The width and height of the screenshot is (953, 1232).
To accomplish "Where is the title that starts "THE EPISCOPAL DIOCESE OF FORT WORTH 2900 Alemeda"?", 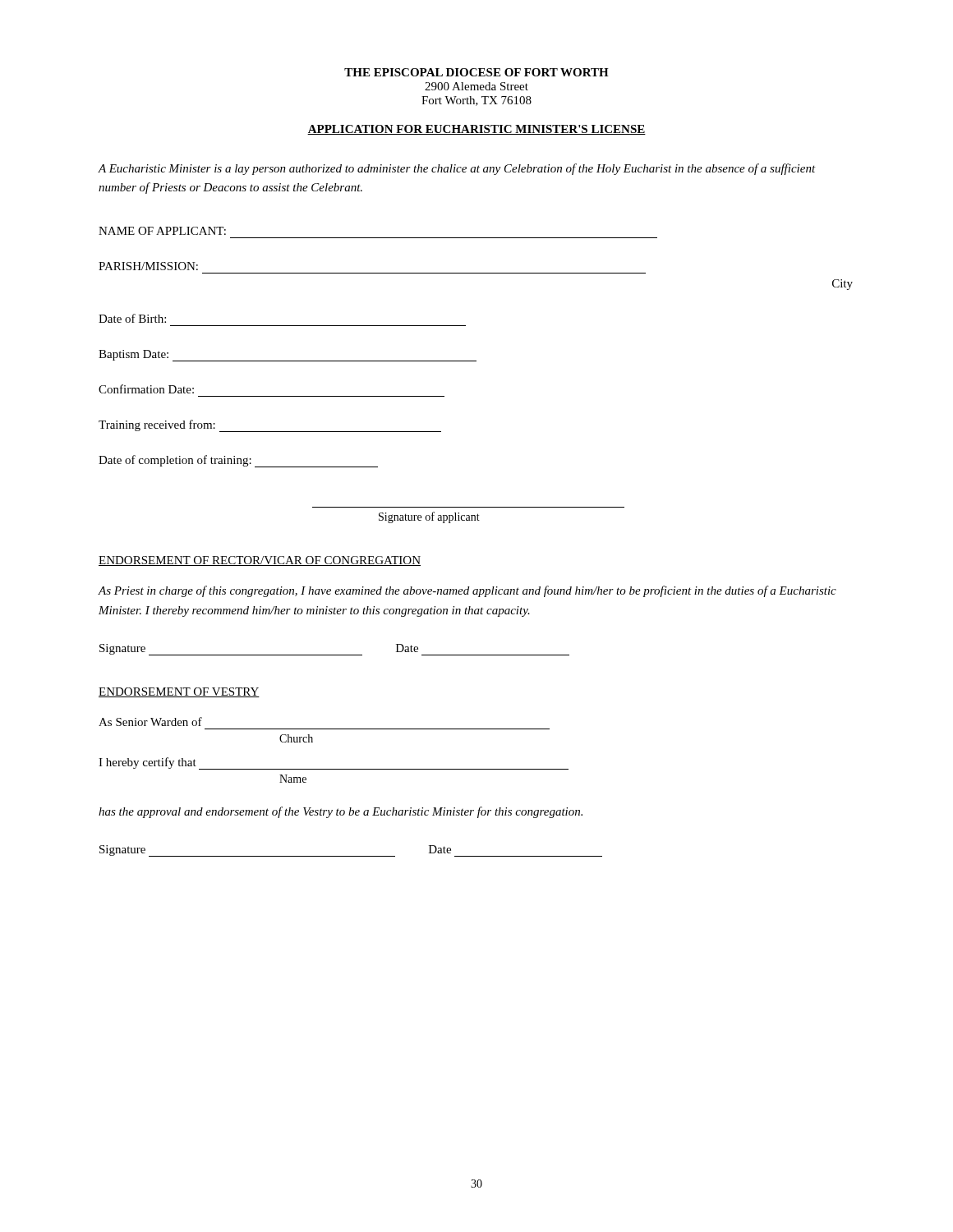I will coord(476,86).
